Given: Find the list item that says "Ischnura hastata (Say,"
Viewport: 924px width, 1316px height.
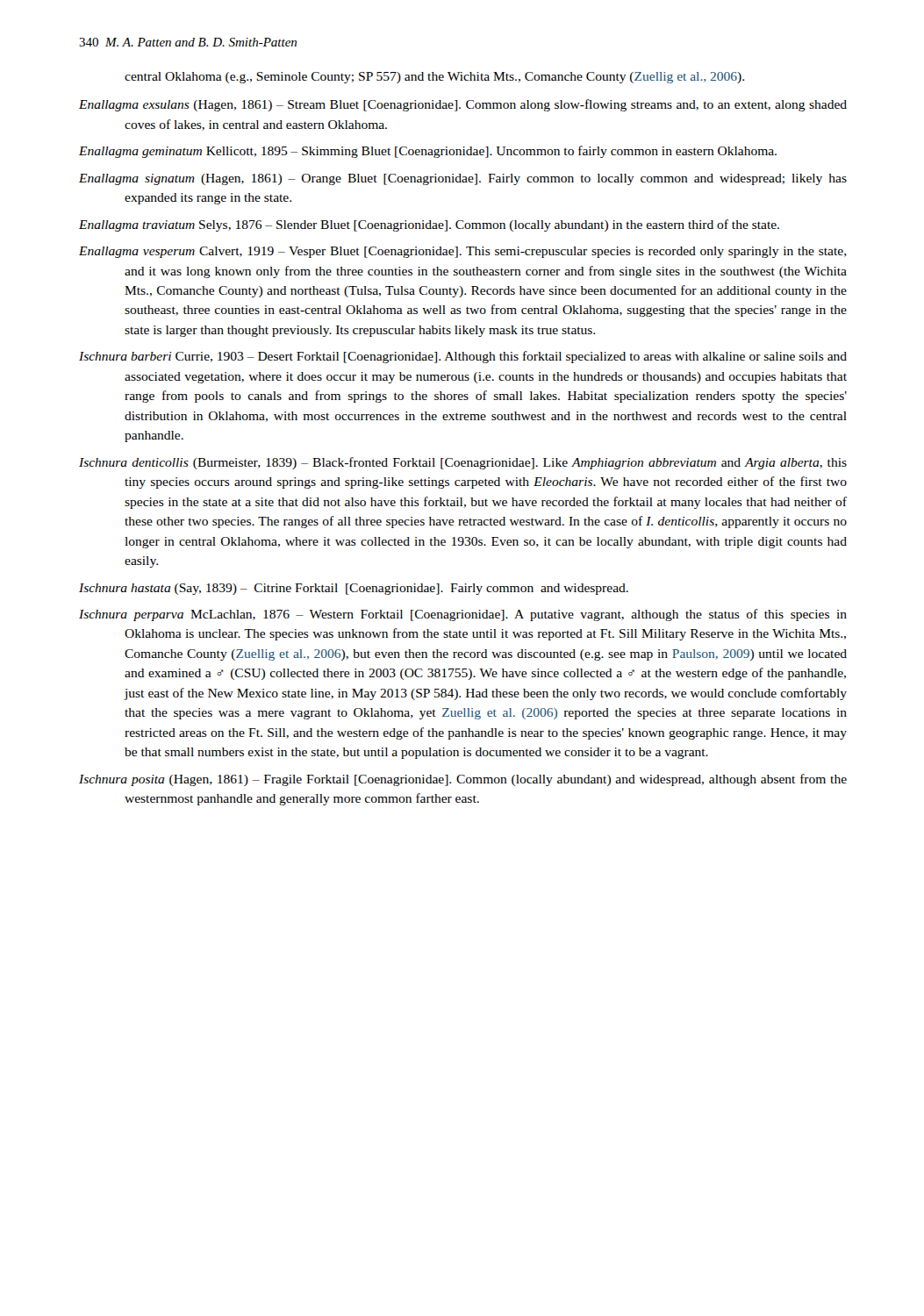Looking at the screenshot, I should pyautogui.click(x=354, y=587).
